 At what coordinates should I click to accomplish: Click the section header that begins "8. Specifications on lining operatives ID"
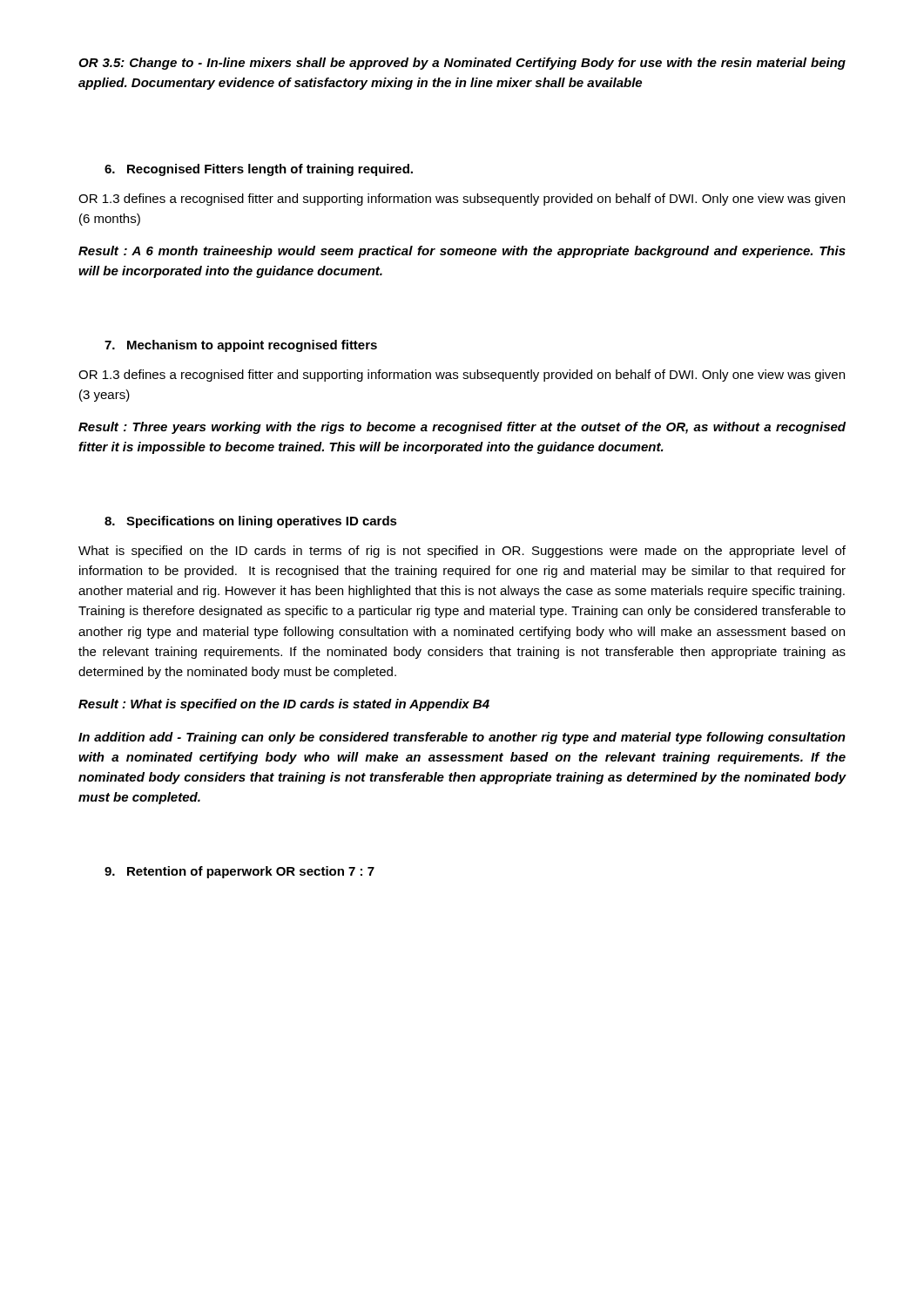pyautogui.click(x=251, y=520)
